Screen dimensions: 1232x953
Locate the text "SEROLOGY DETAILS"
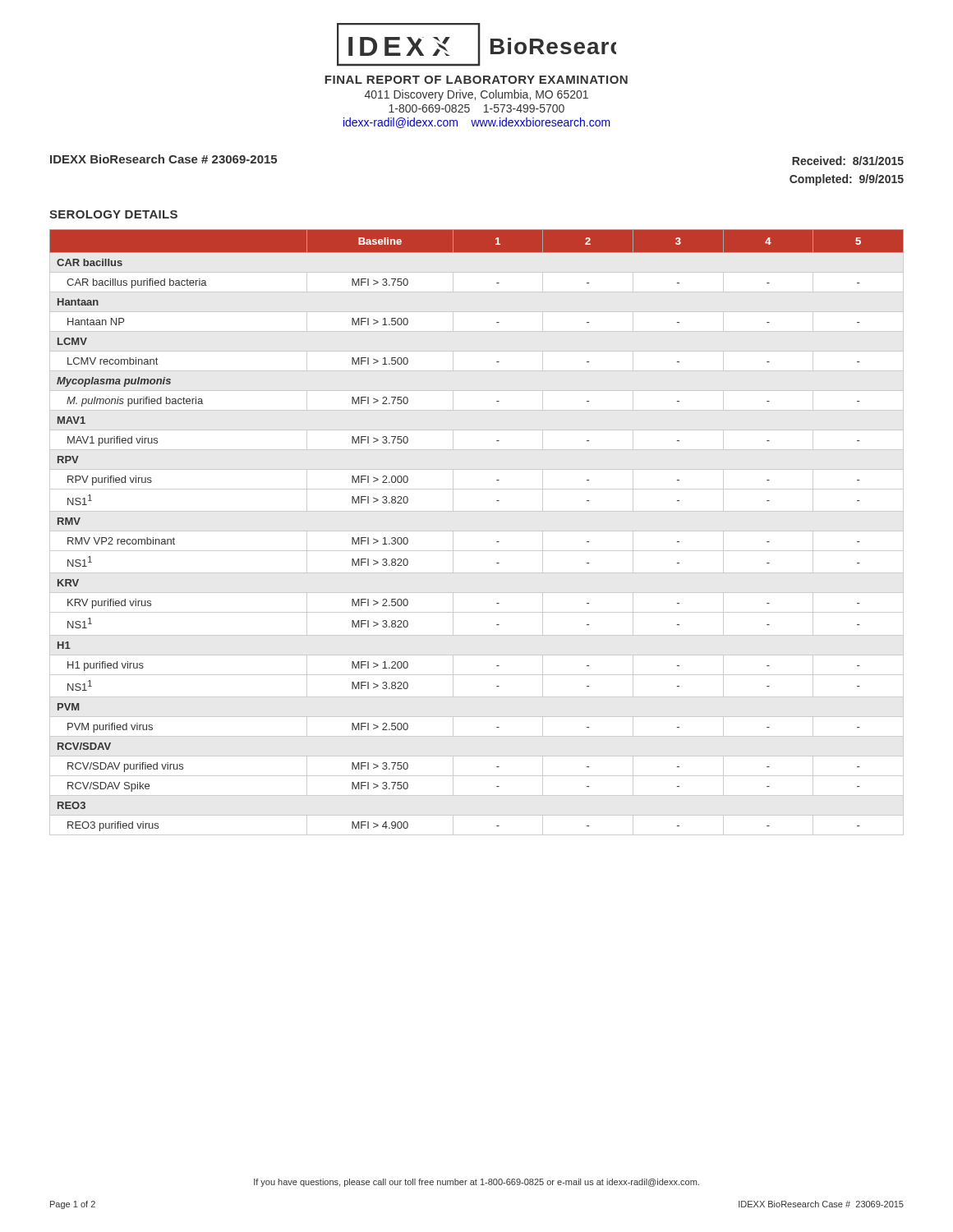click(114, 214)
